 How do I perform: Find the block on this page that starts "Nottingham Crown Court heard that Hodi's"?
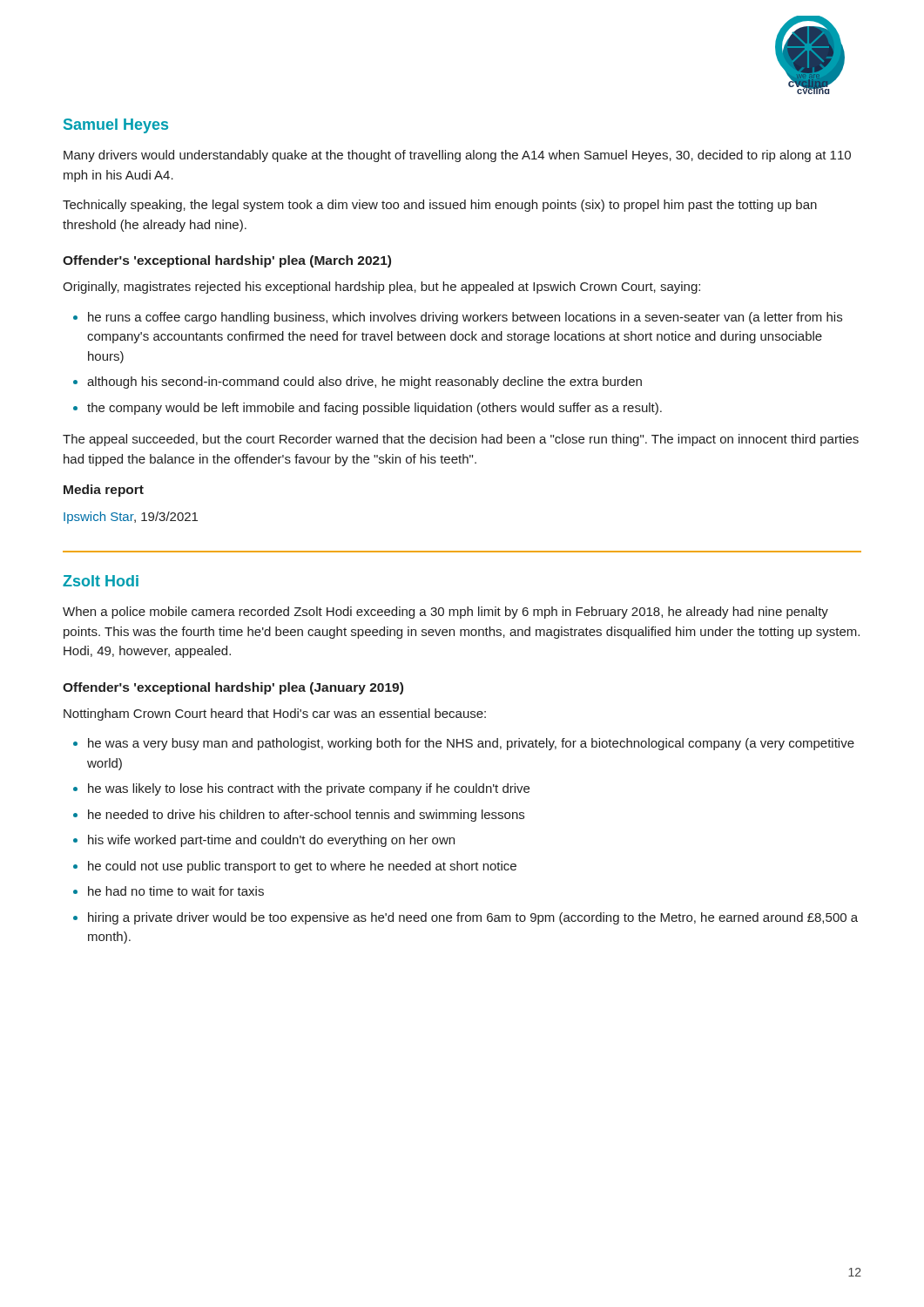(x=462, y=714)
